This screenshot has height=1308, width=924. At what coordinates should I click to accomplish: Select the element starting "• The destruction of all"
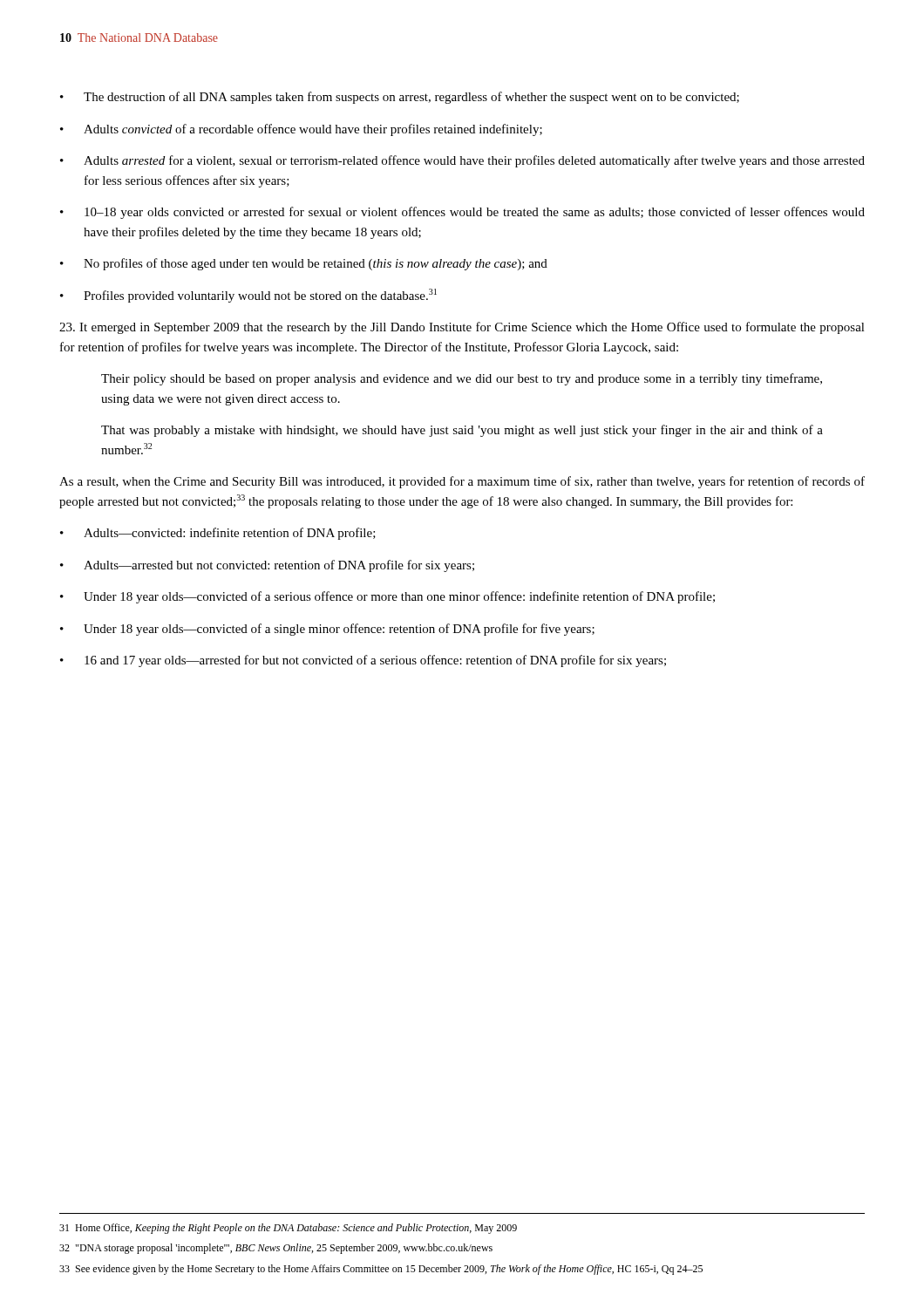(x=462, y=97)
